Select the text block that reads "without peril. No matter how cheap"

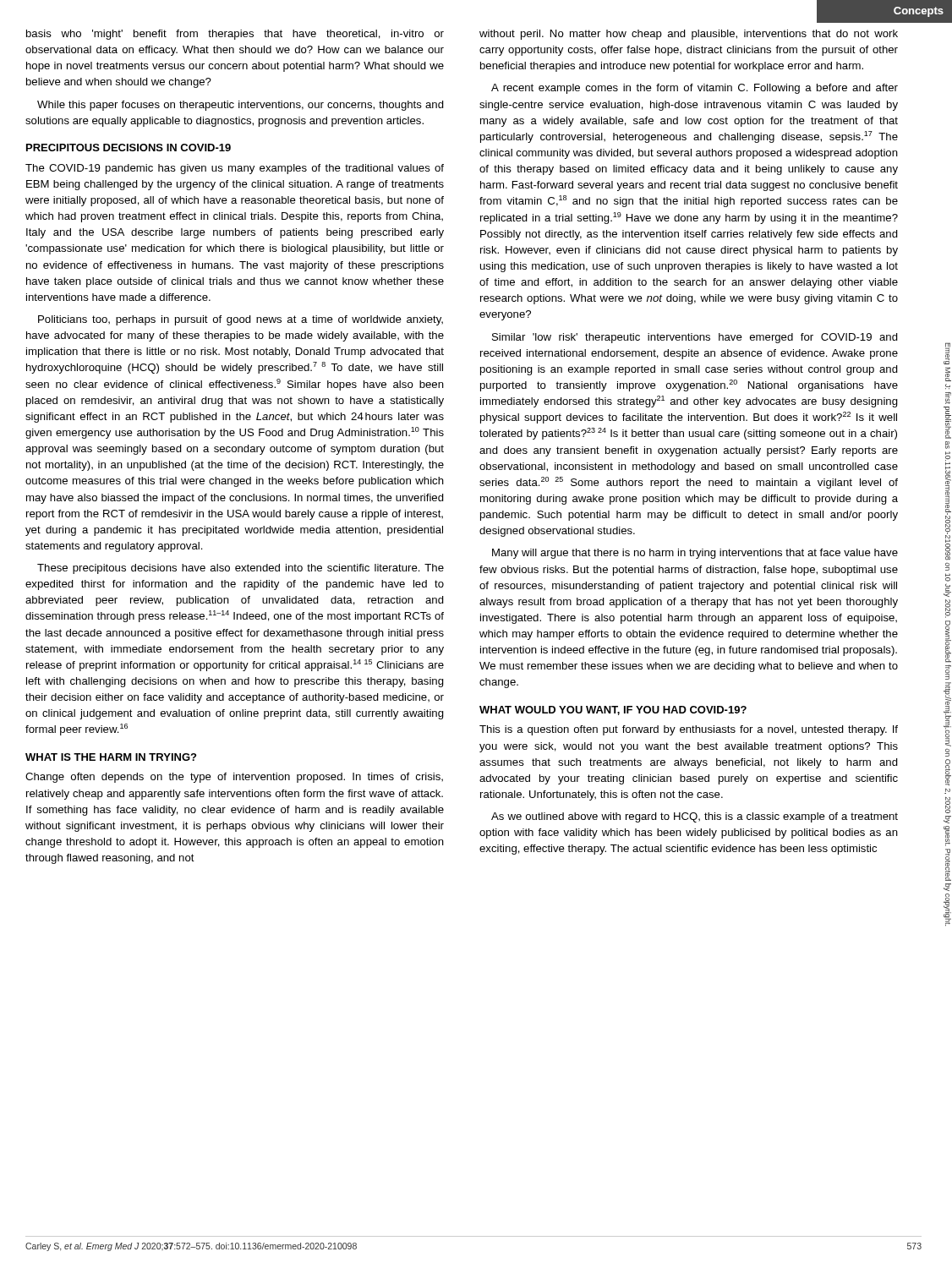pyautogui.click(x=689, y=358)
